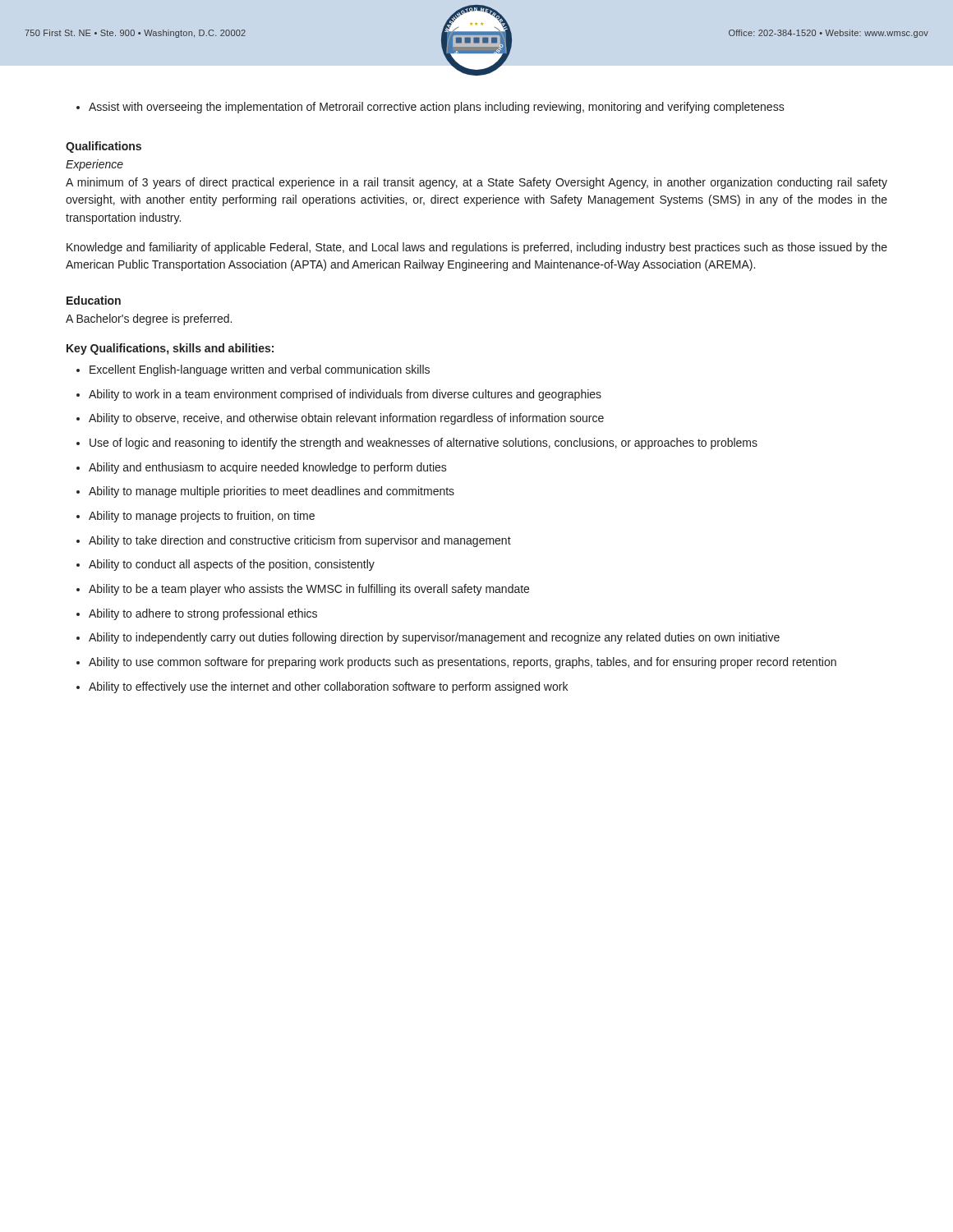Click on the text block starting "Excellent English-language written and"
The height and width of the screenshot is (1232, 953).
click(x=253, y=370)
